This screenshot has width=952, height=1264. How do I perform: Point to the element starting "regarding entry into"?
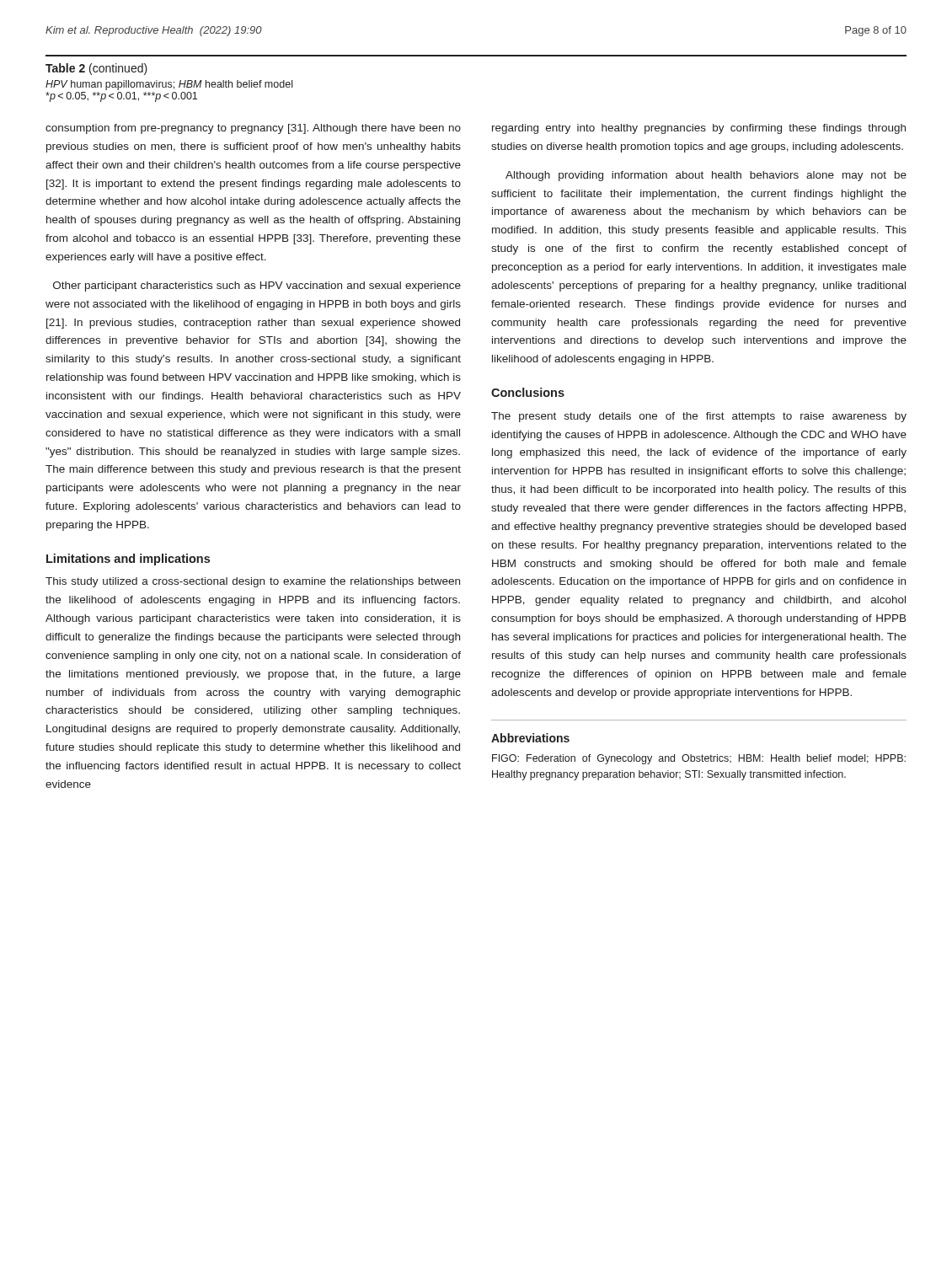699,137
